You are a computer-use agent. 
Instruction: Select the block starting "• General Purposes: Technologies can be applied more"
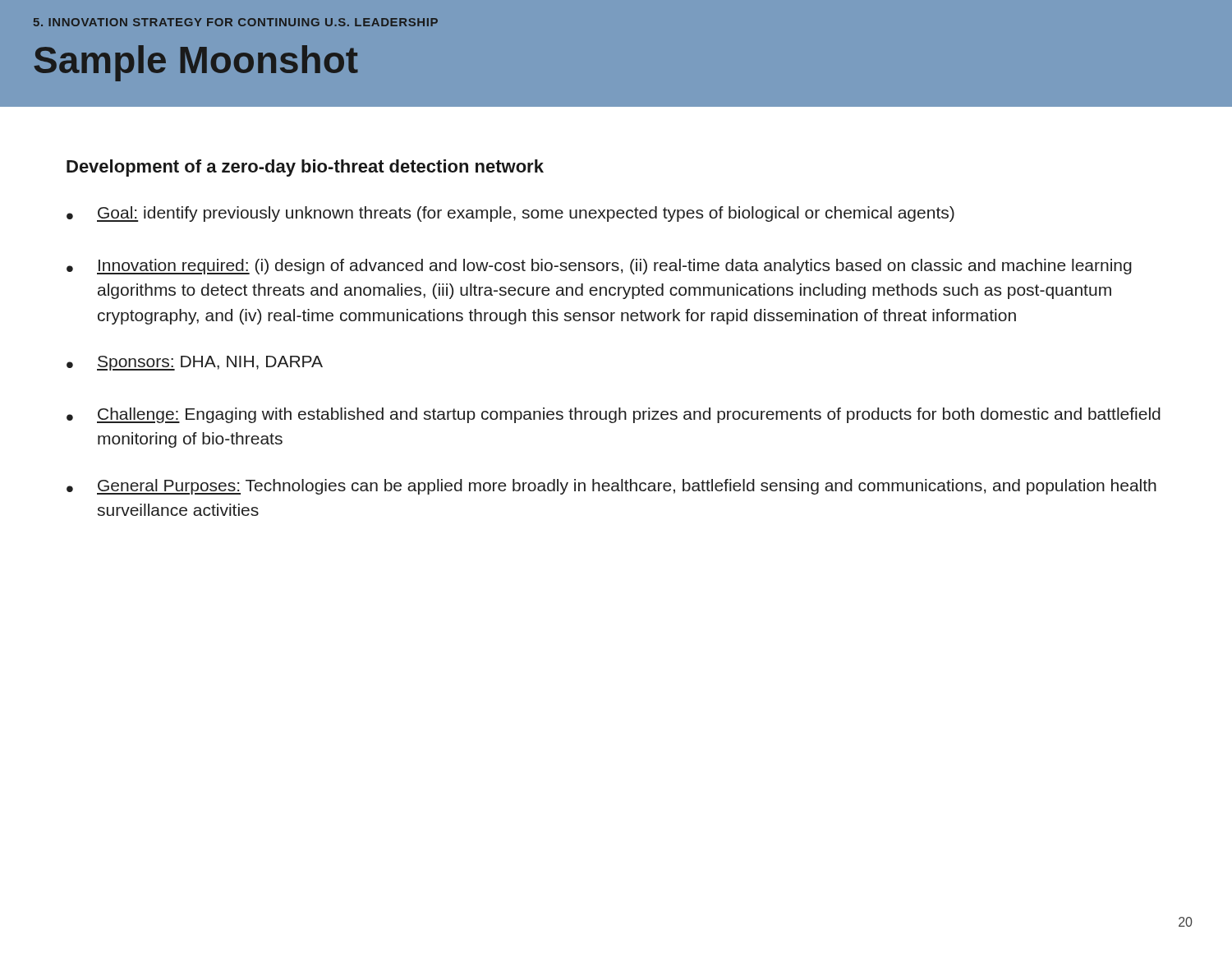(x=616, y=498)
